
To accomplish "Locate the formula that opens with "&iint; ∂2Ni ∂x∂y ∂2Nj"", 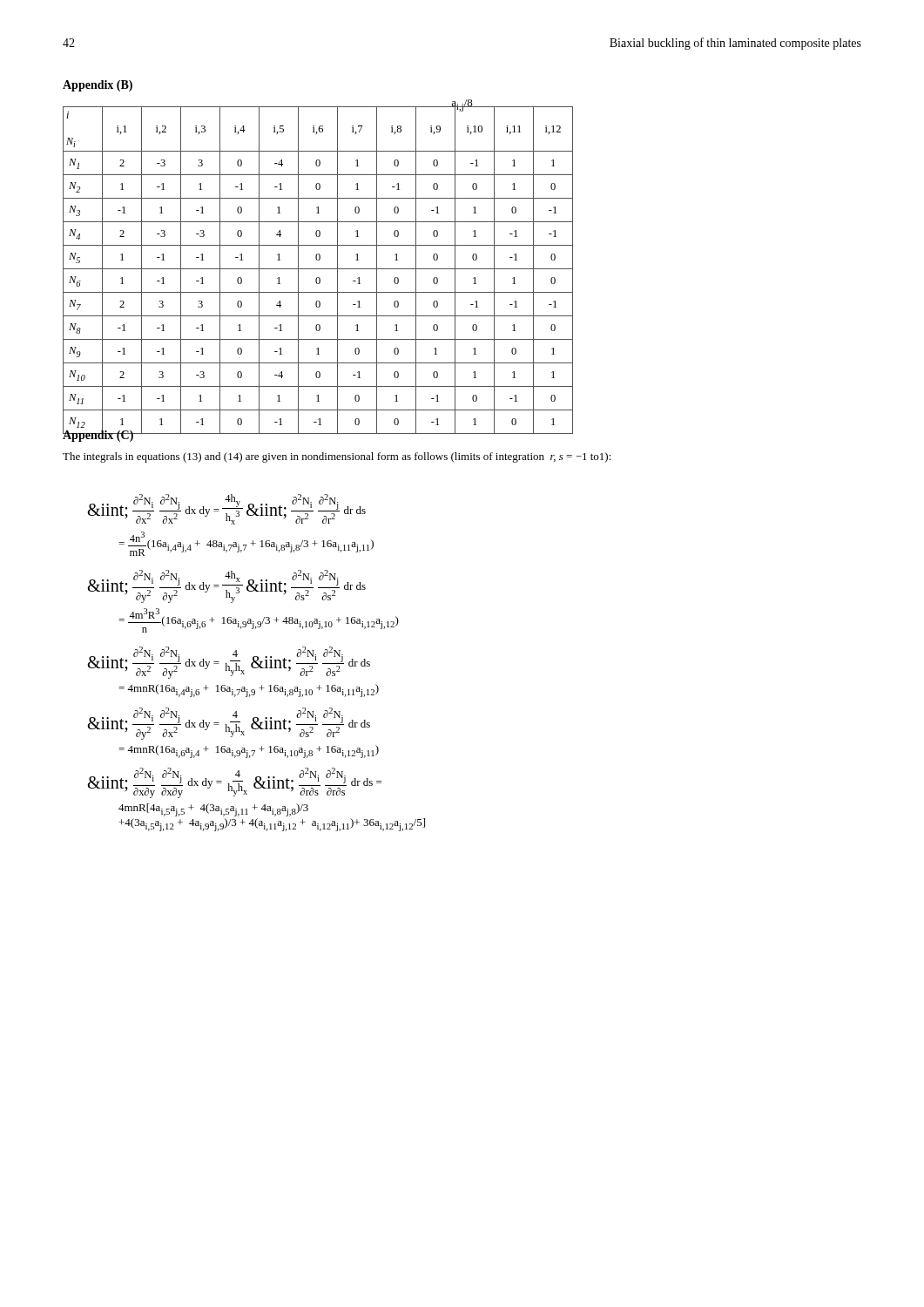I will [235, 783].
